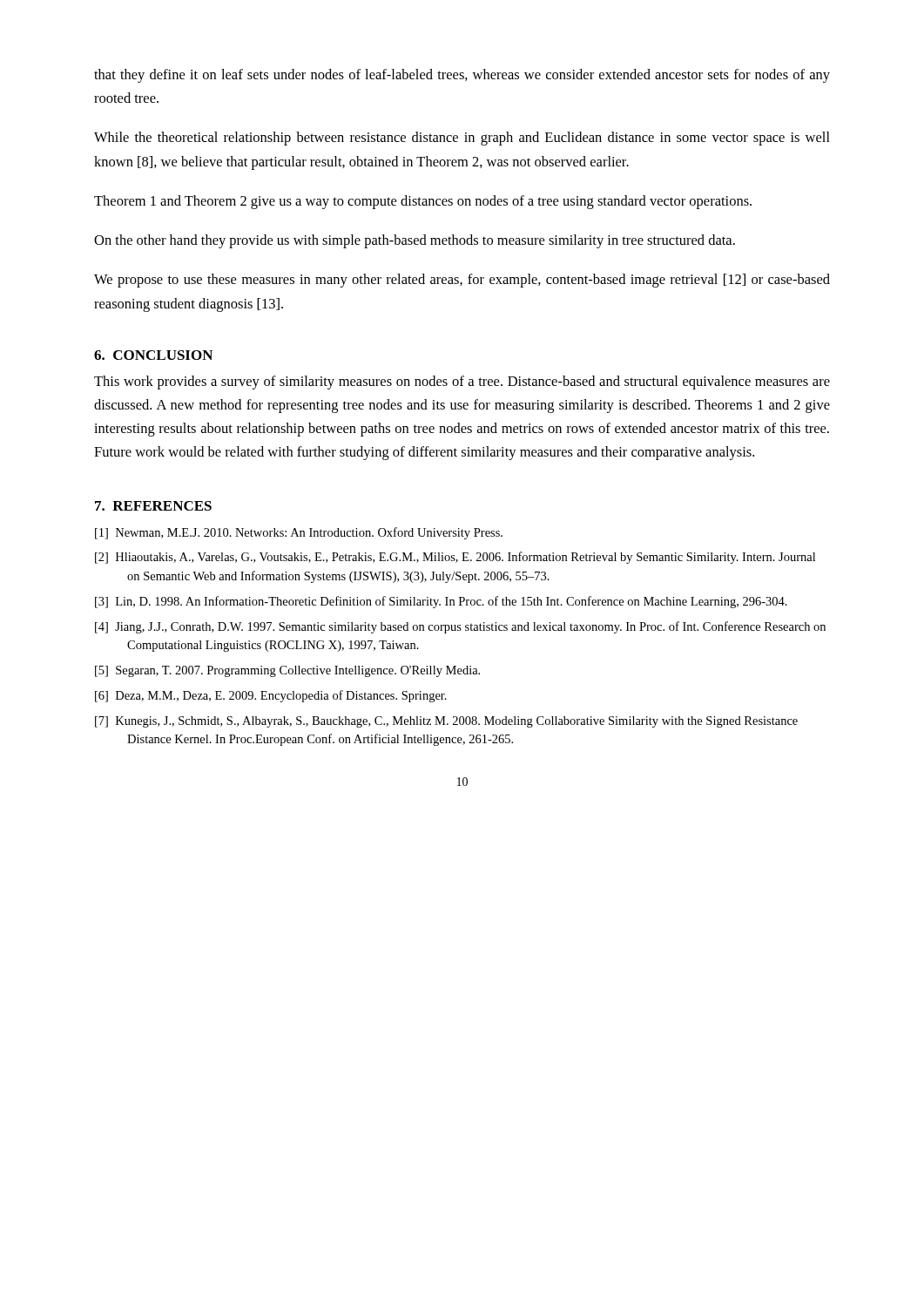Point to the passage starting "6. CONCLUSION"

(153, 355)
